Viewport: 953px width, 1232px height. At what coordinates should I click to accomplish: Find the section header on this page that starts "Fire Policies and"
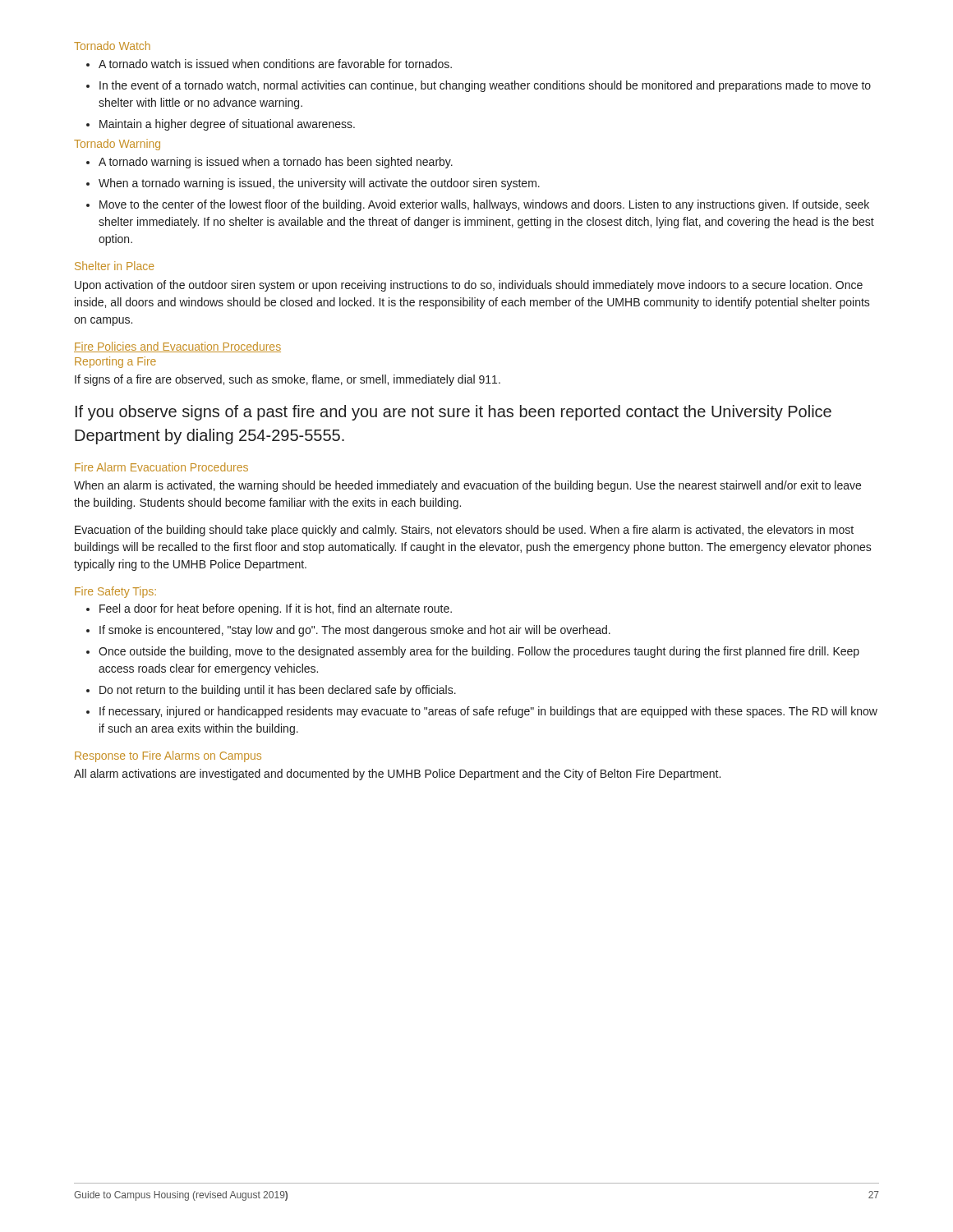(x=177, y=347)
